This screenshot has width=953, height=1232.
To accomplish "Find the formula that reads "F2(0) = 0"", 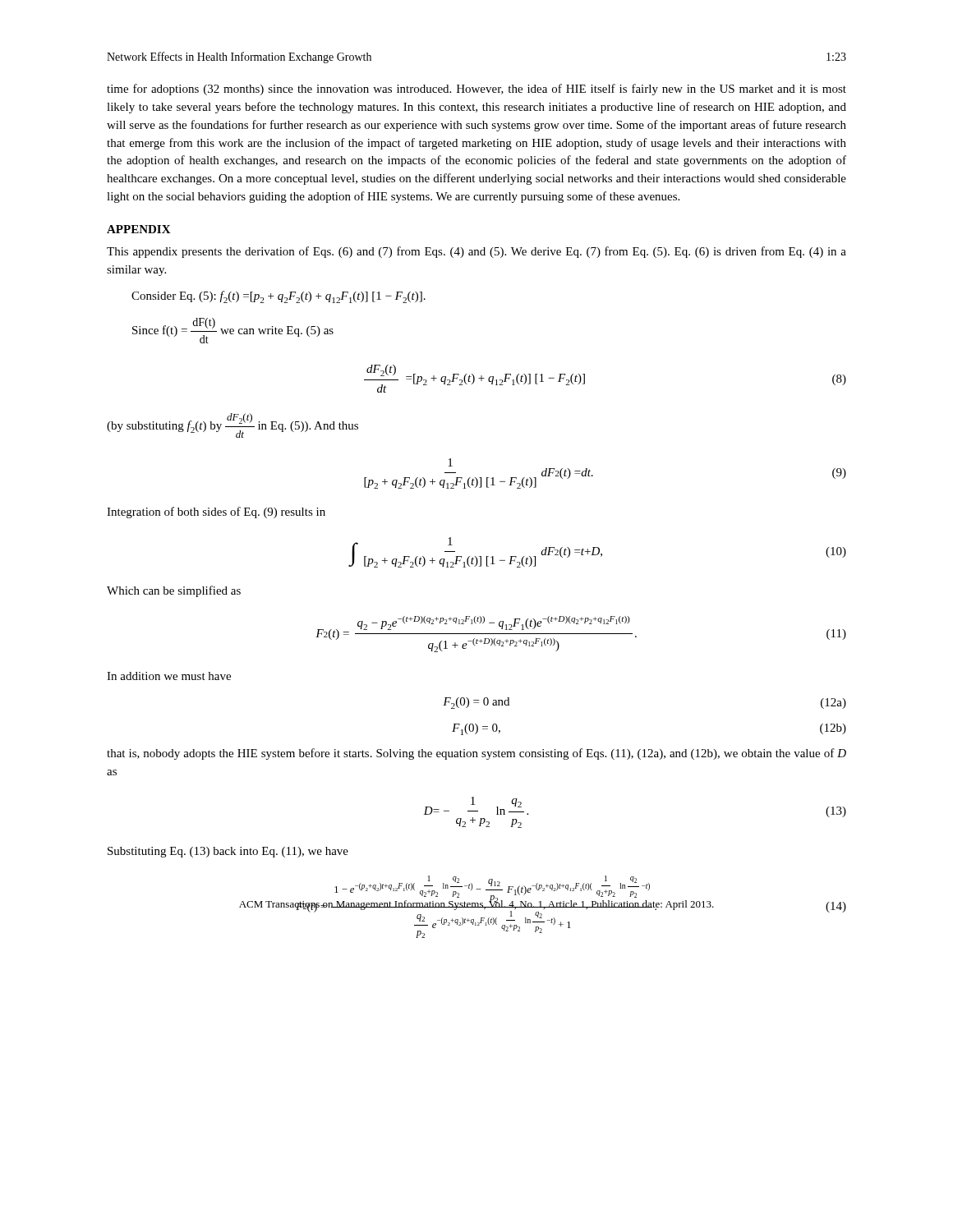I will click(x=468, y=703).
